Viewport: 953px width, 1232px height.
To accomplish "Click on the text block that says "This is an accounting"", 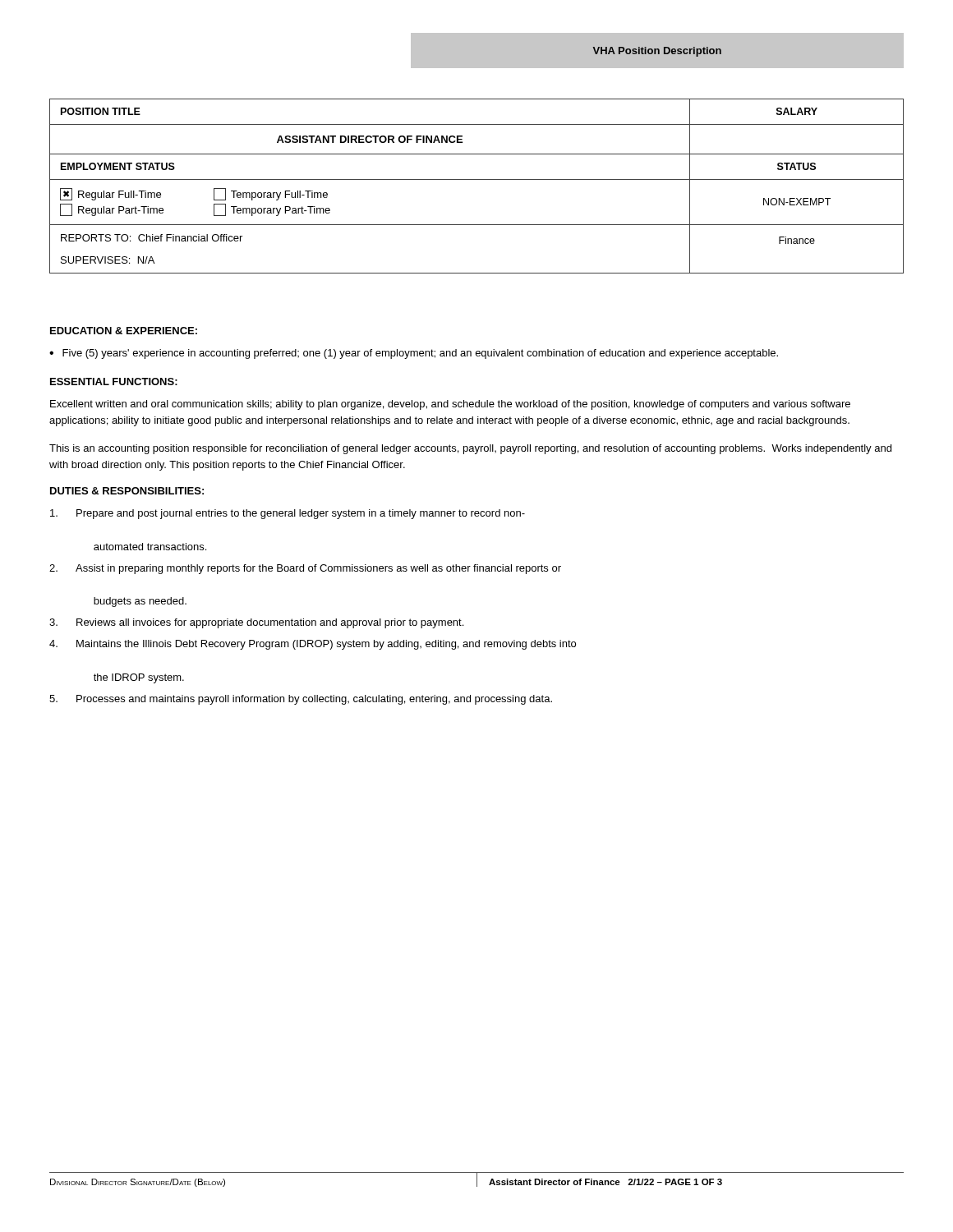I will pos(471,456).
